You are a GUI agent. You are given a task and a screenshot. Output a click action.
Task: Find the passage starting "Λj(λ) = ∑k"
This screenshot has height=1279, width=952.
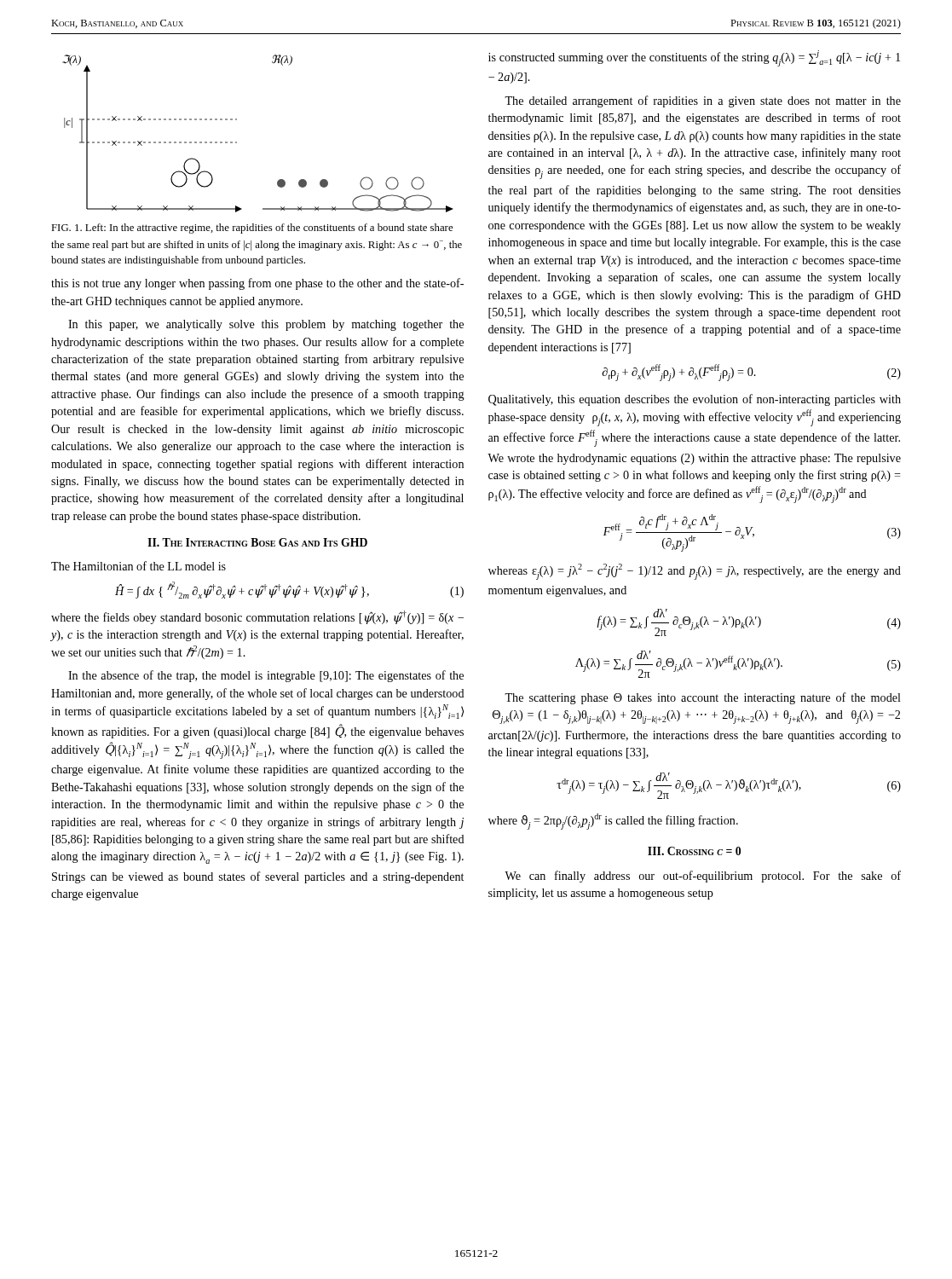pos(694,665)
